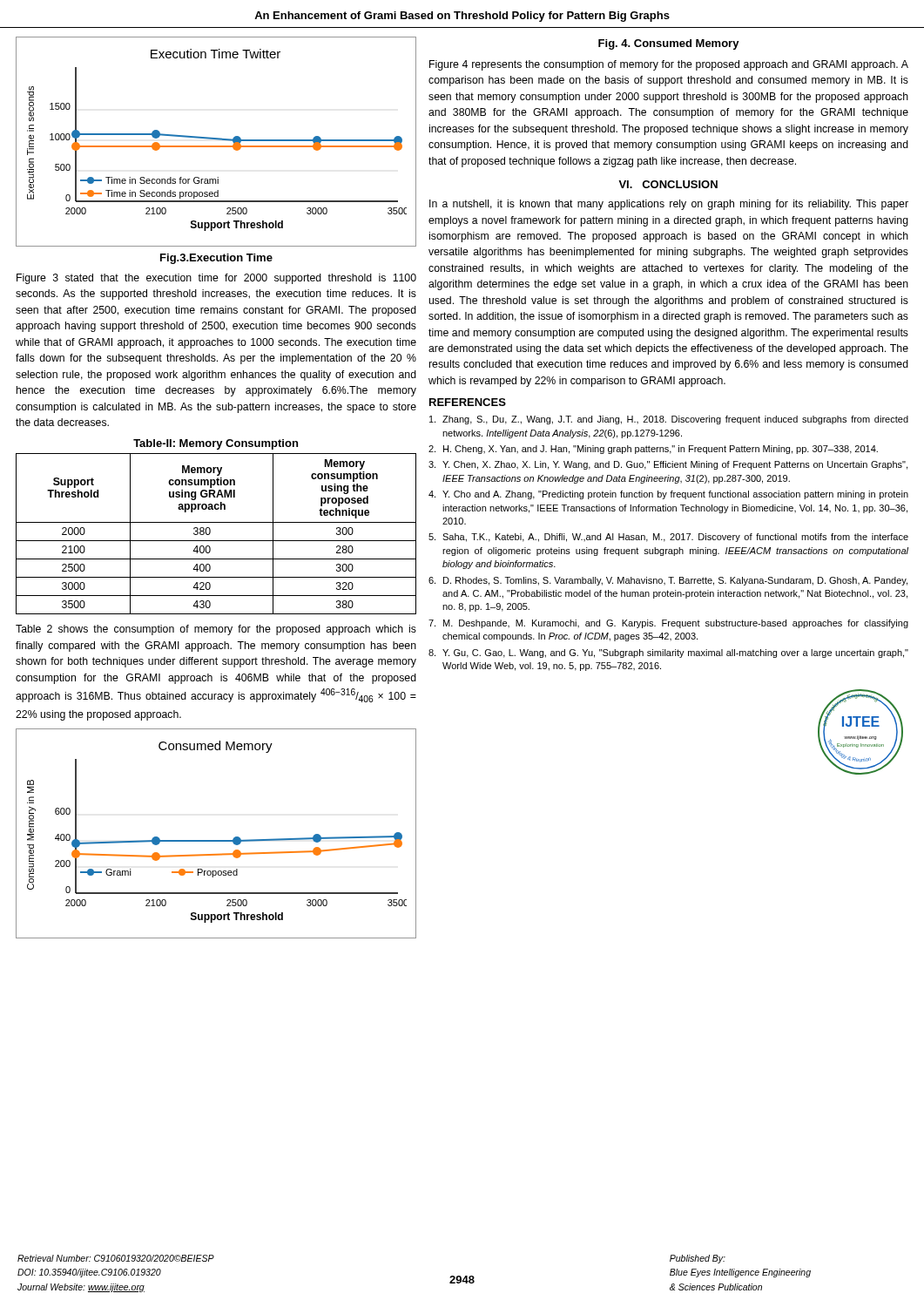Select the list item with the text "4. Y. Cho and A. Zhang,"
Viewport: 924px width, 1307px height.
pos(668,508)
